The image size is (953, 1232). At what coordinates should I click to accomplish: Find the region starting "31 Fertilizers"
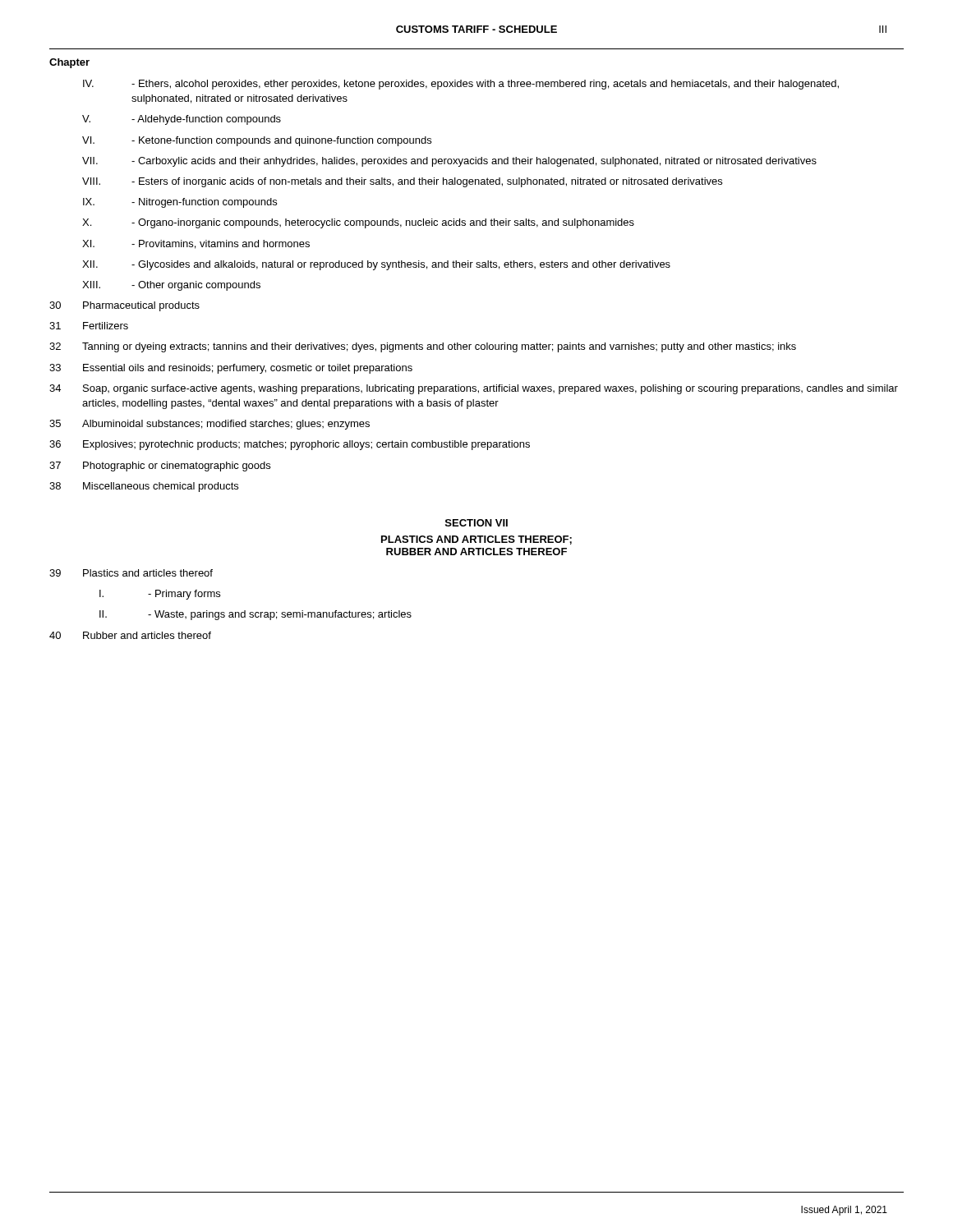[x=89, y=326]
